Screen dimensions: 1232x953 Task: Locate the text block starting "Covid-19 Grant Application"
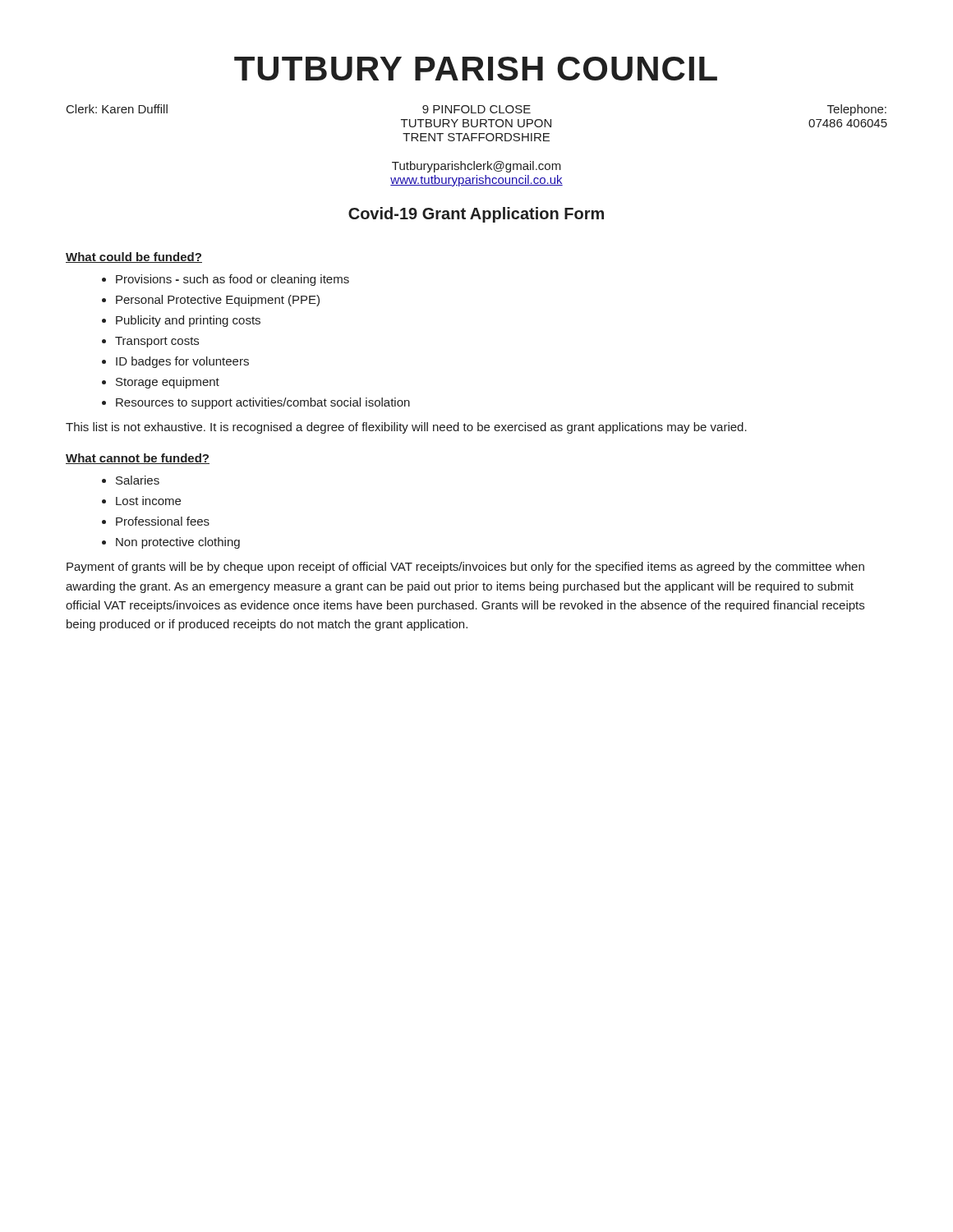pyautogui.click(x=476, y=214)
